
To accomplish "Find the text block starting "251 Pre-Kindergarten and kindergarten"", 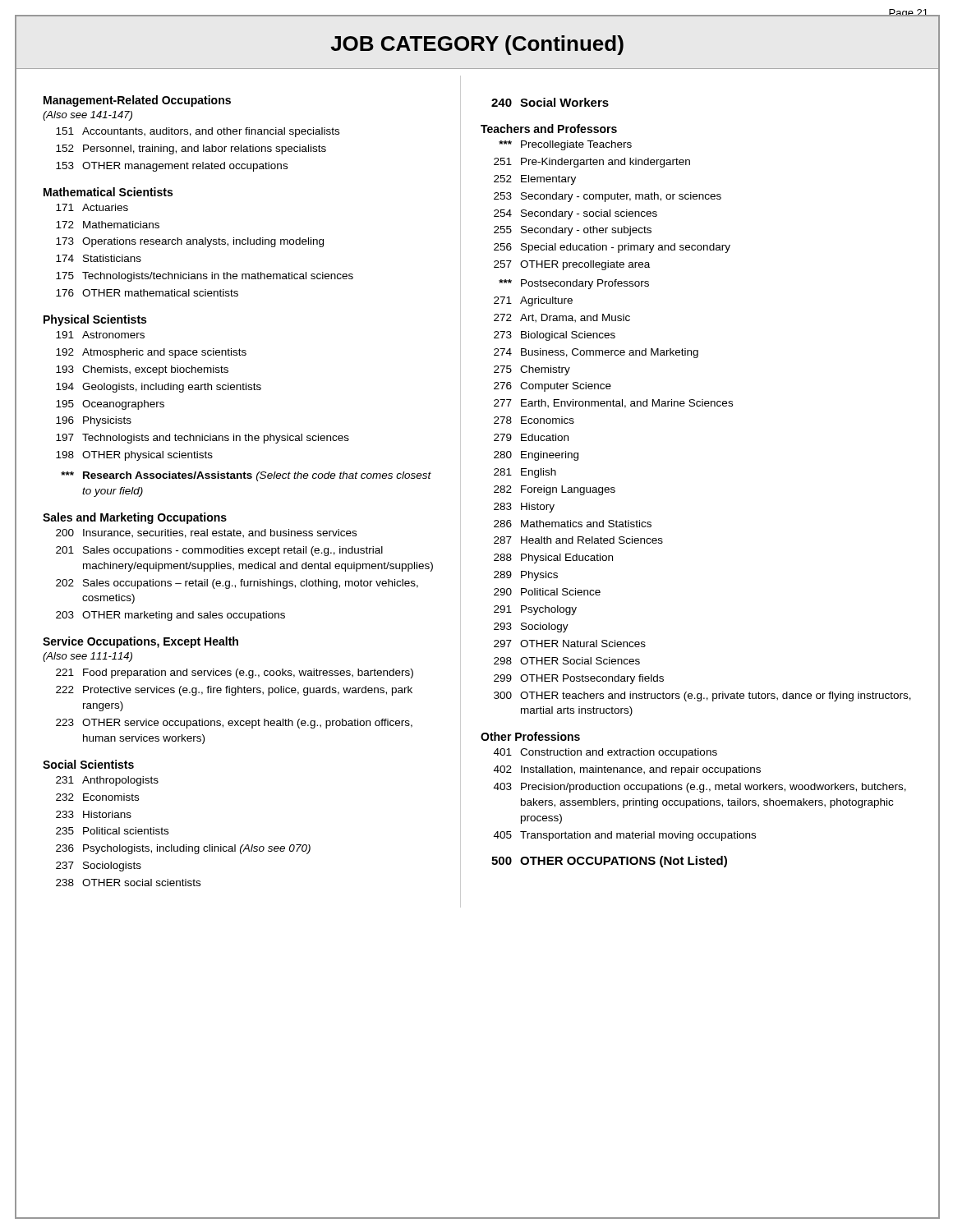I will point(696,162).
